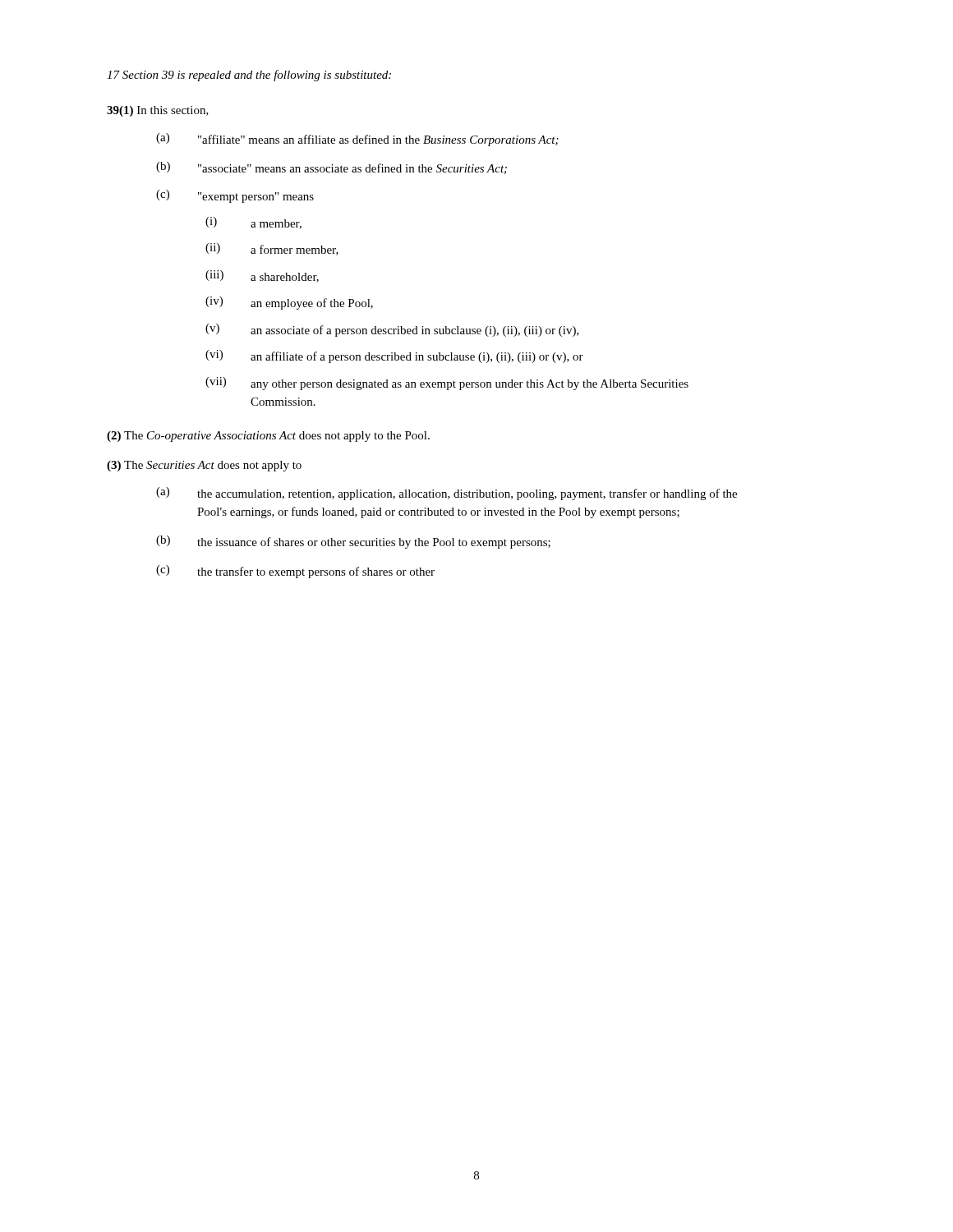Screen dimensions: 1232x953
Task: Point to the region starting "(b) "associate" means"
Action: pos(452,168)
